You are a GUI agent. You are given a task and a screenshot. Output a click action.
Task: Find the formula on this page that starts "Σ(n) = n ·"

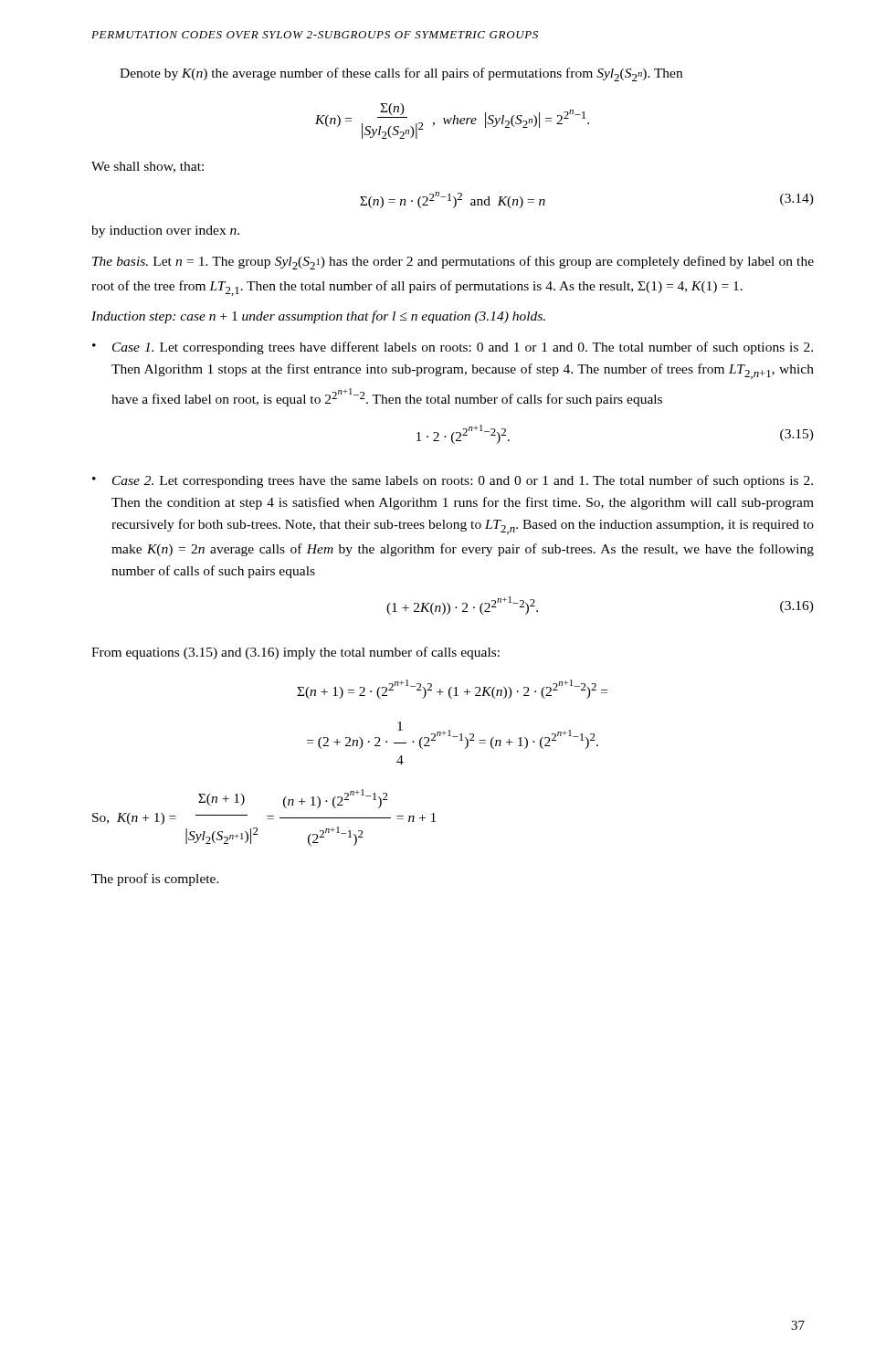[455, 200]
